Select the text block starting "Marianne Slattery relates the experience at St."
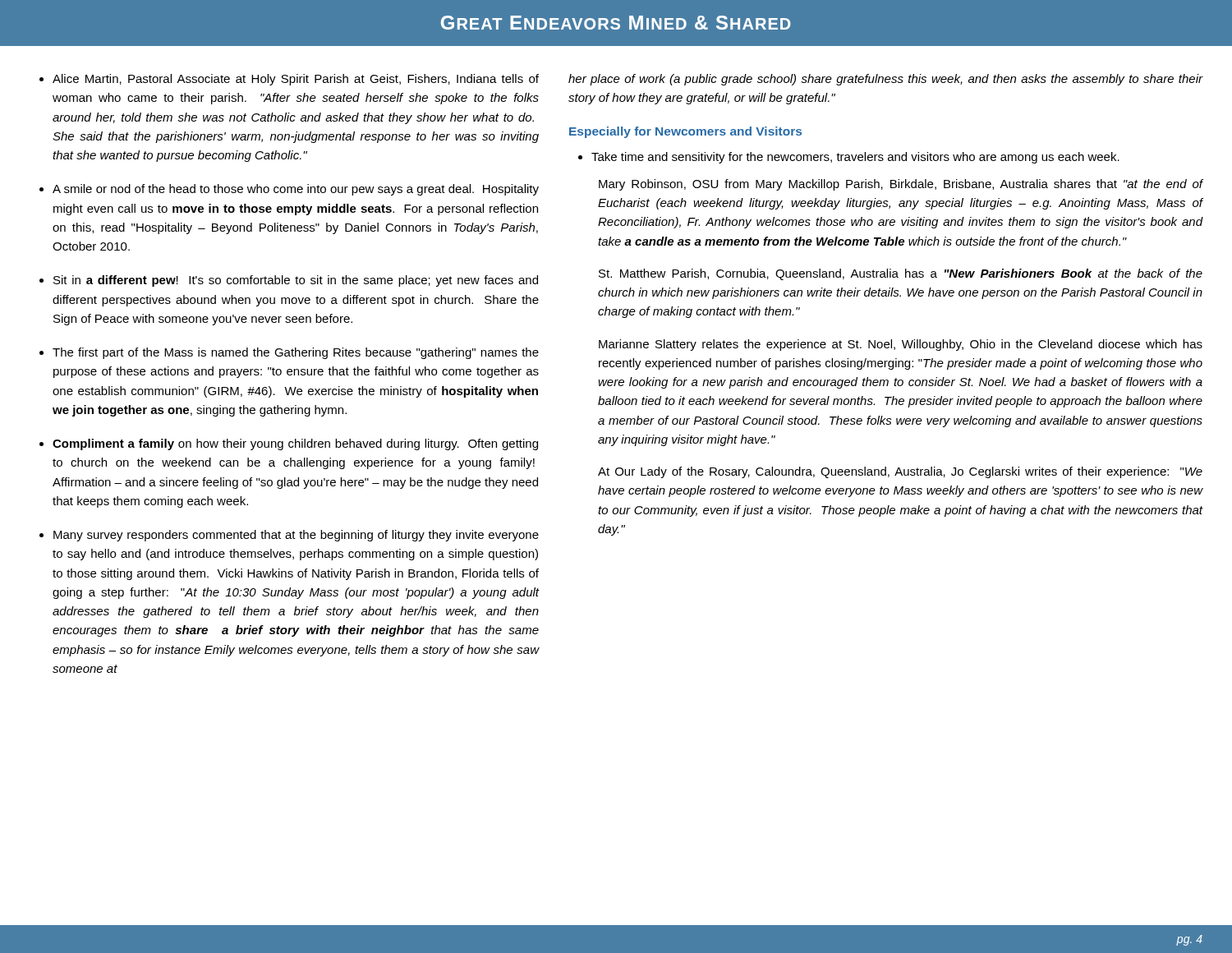The height and width of the screenshot is (953, 1232). click(x=900, y=391)
